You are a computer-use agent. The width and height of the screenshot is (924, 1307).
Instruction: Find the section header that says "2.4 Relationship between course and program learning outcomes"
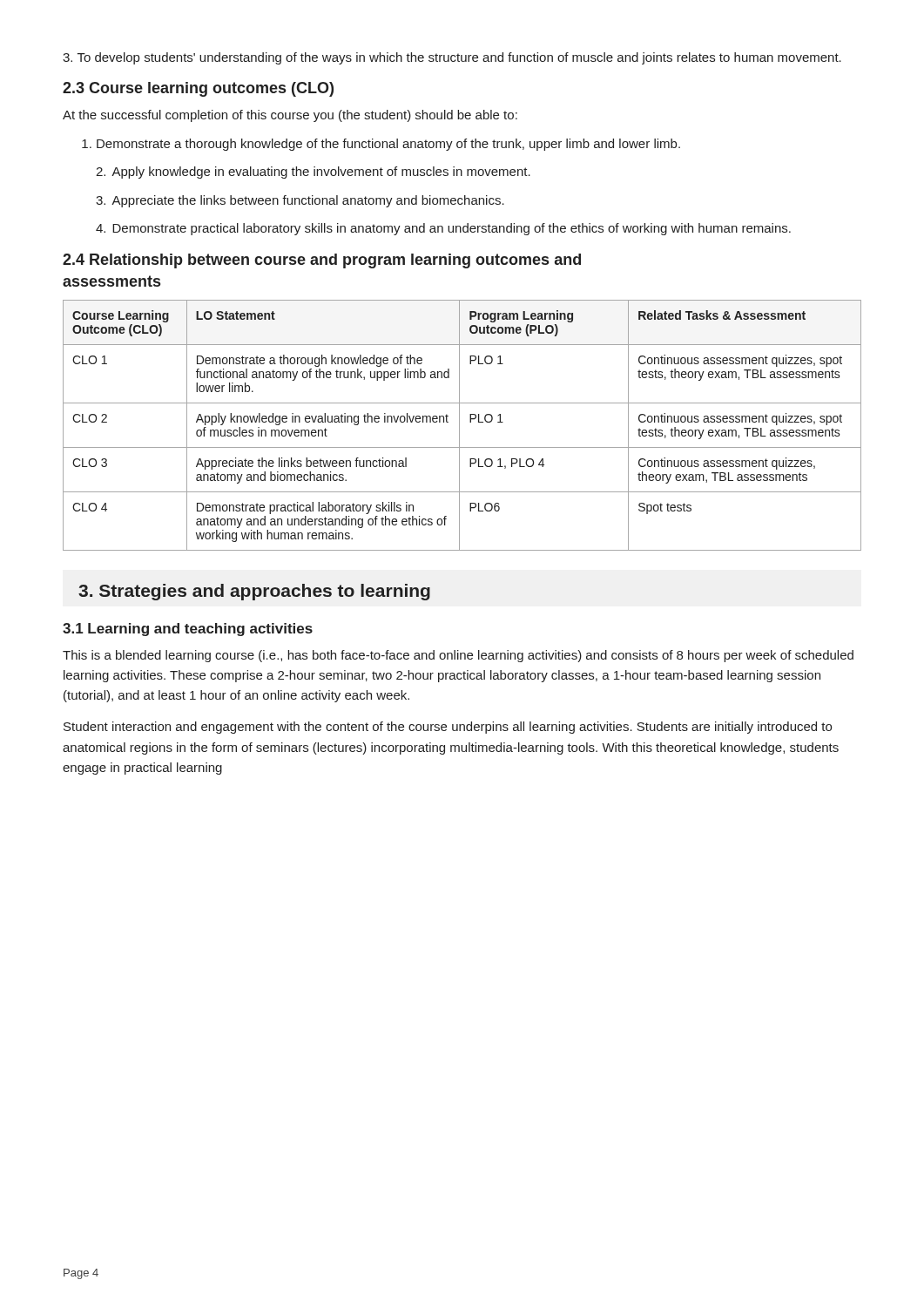[462, 271]
